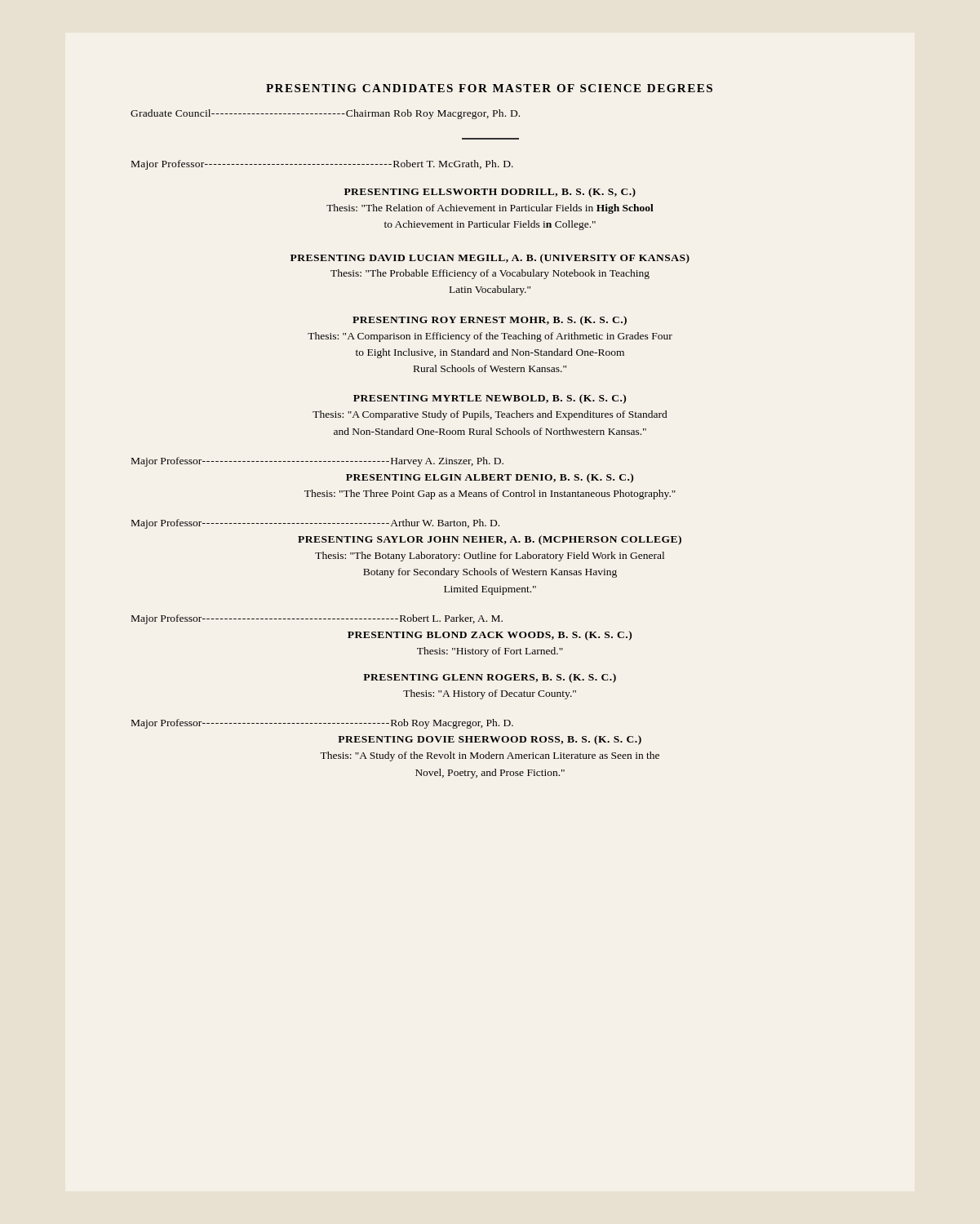This screenshot has height=1224, width=980.
Task: Where does it say "PRESENTING CANDIDATES FOR MASTER OF SCIENCE DEGREES"?
Action: [490, 88]
